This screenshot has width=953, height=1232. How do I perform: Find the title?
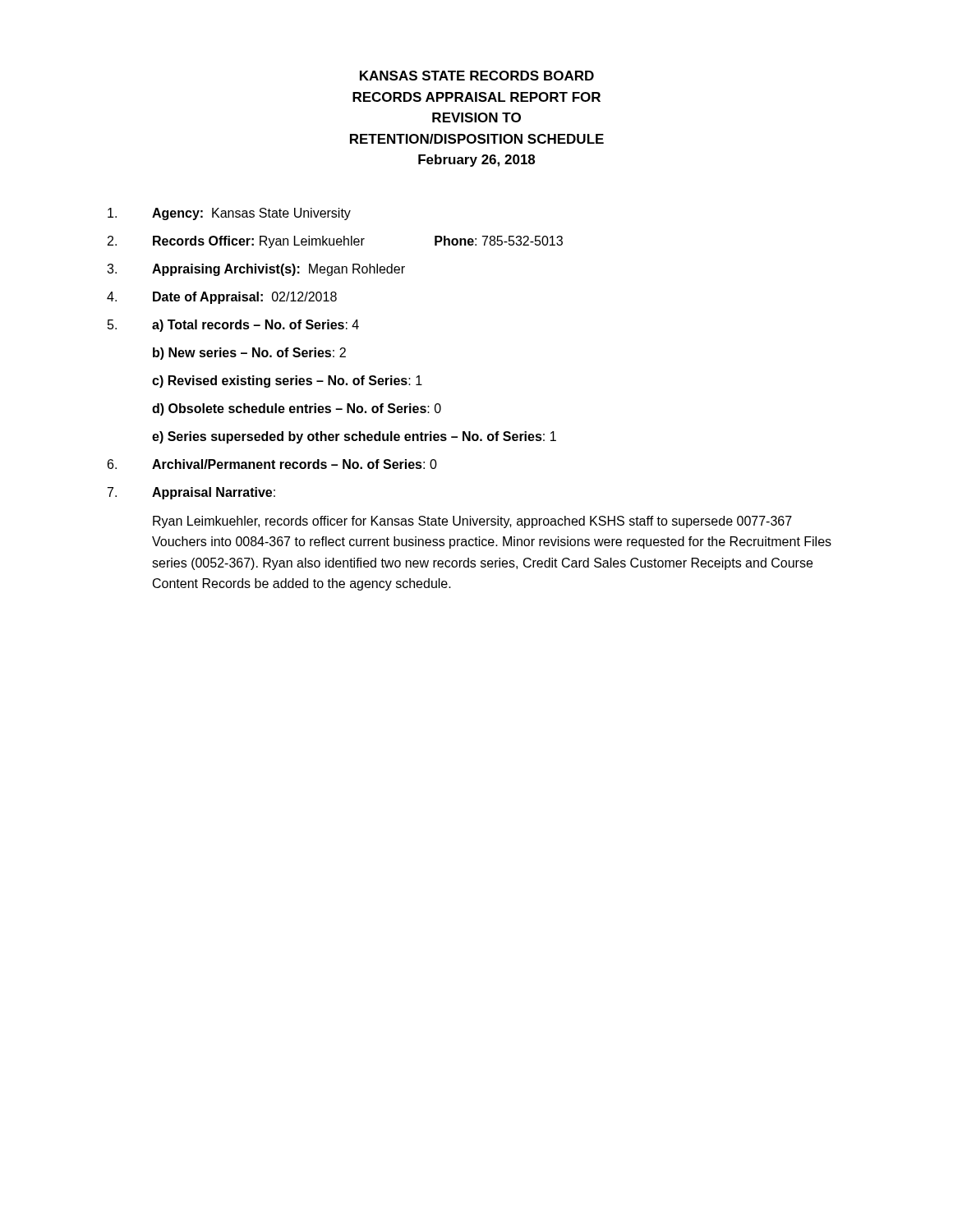(x=476, y=118)
